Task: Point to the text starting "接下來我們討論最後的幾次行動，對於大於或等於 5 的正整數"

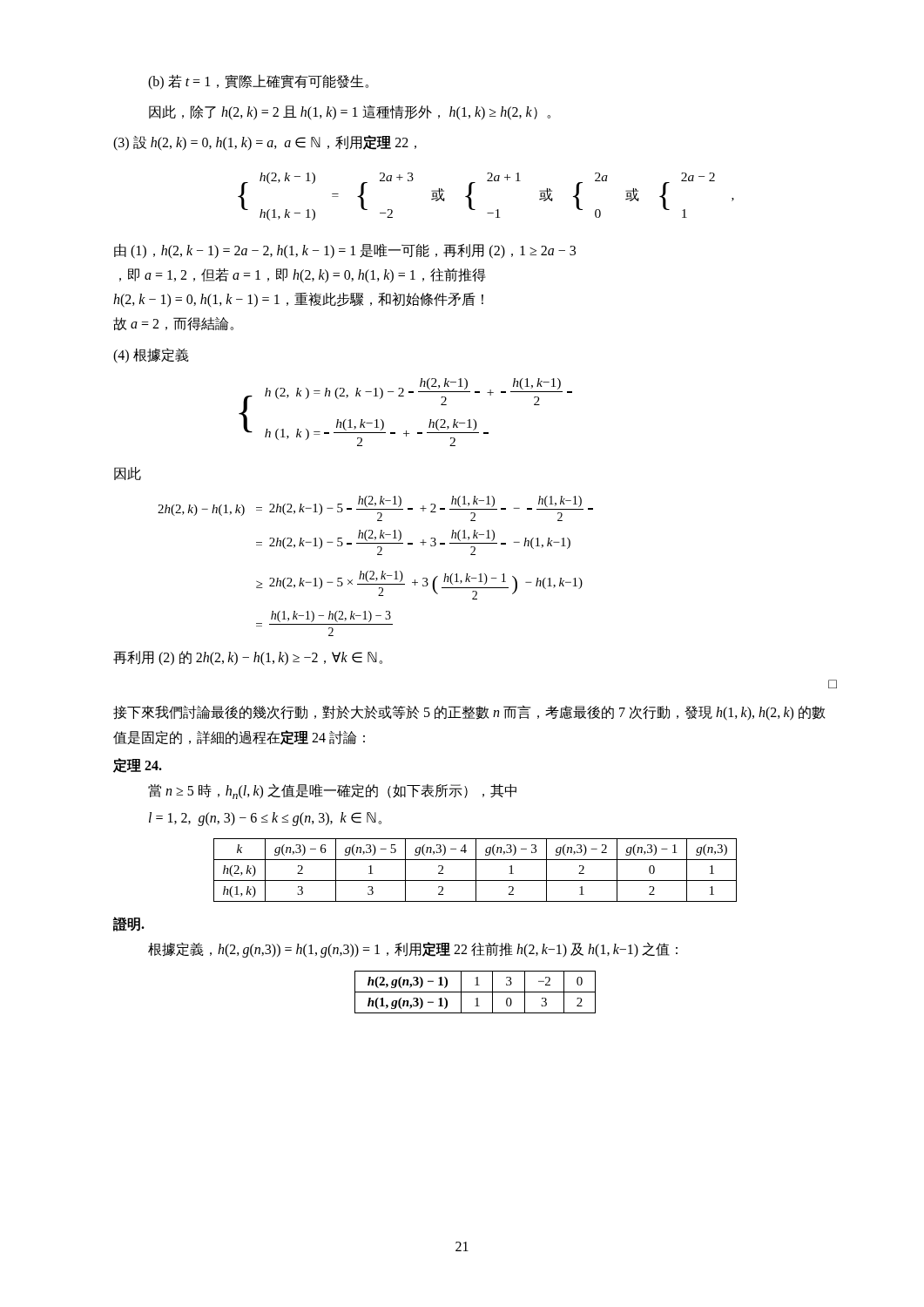Action: pyautogui.click(x=469, y=725)
